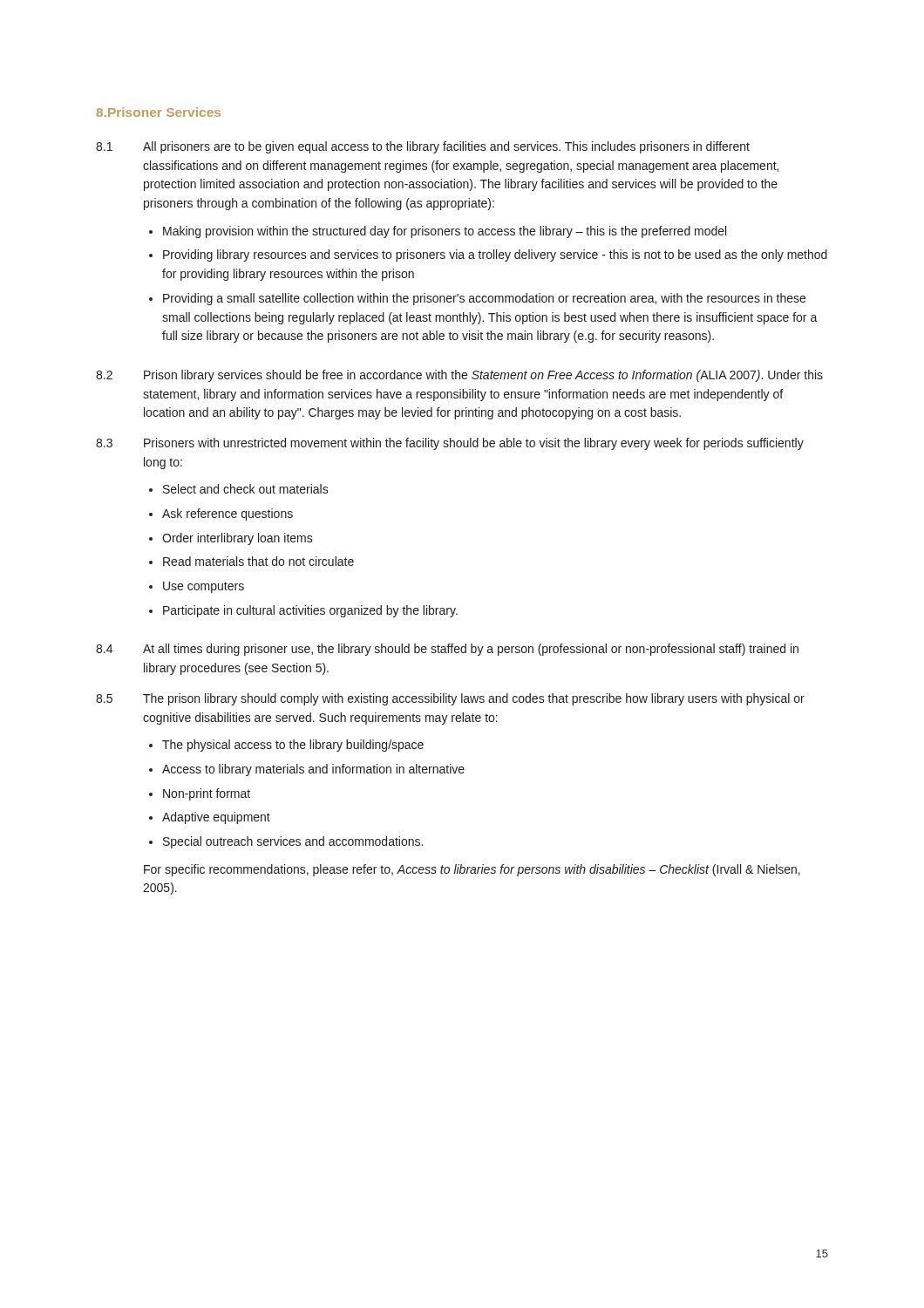The height and width of the screenshot is (1308, 924).
Task: Select a section header
Action: [x=159, y=112]
